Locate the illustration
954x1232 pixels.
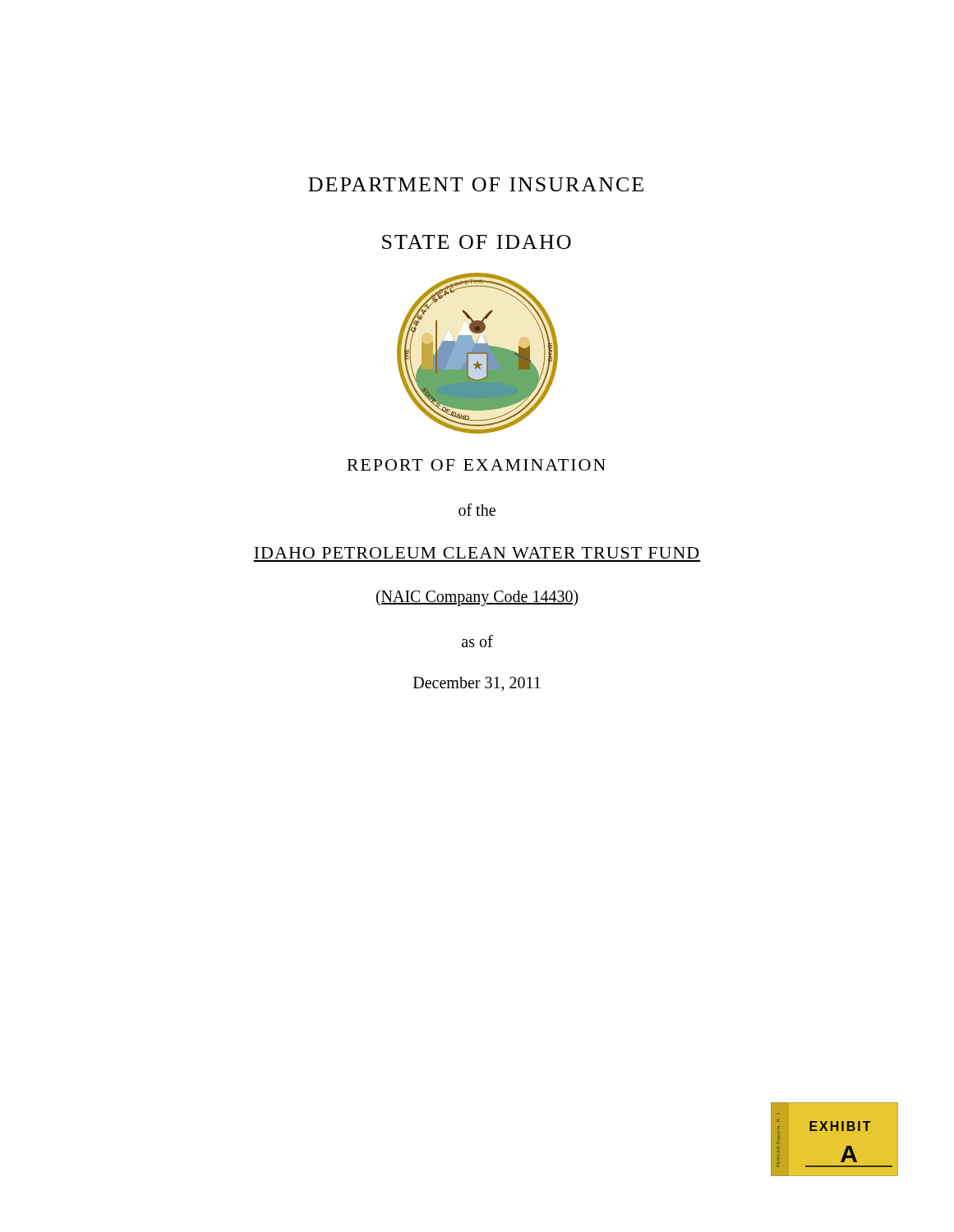[477, 355]
